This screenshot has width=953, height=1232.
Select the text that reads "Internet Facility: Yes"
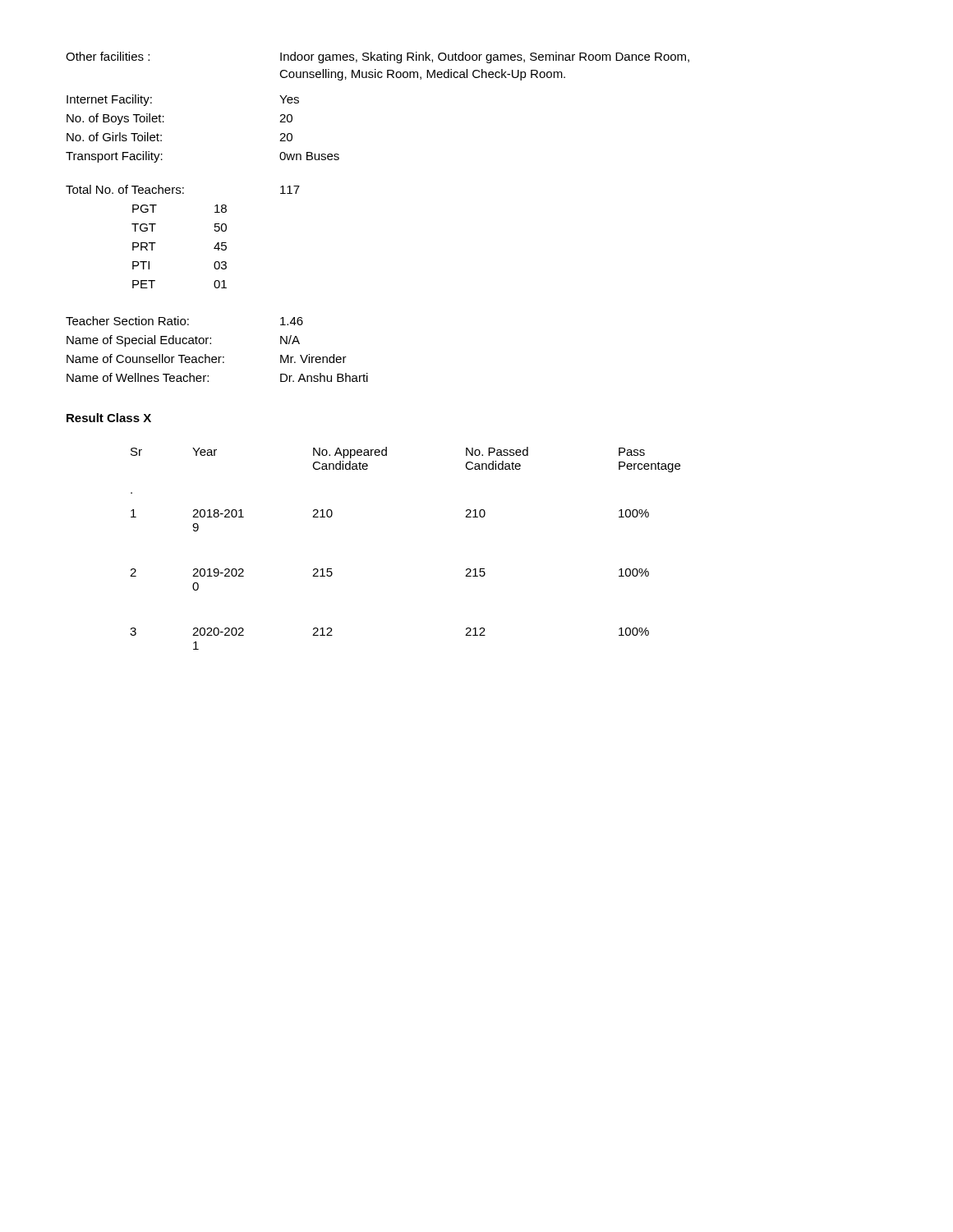106,100
